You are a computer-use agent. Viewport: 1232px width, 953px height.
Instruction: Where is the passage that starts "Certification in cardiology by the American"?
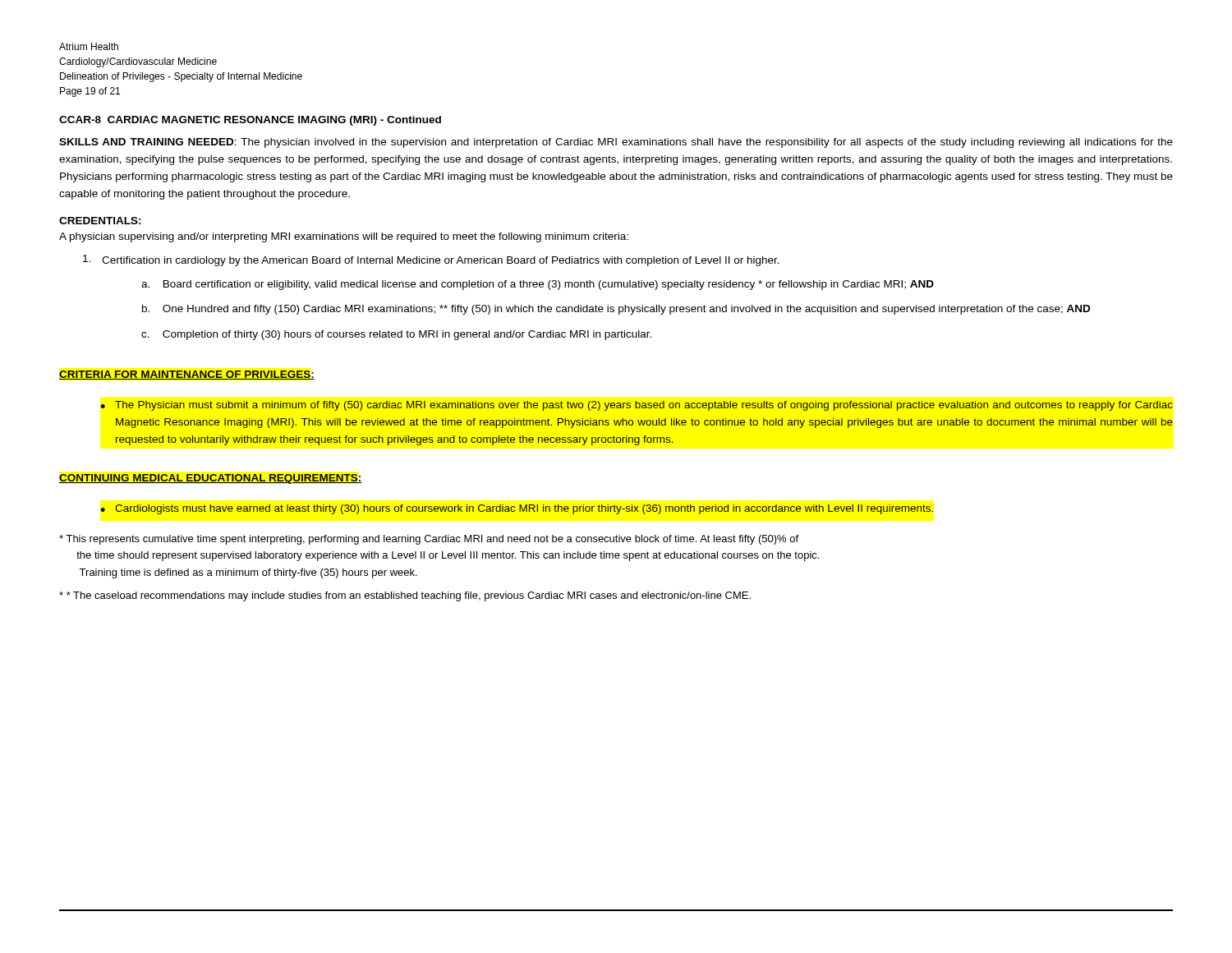(x=431, y=261)
